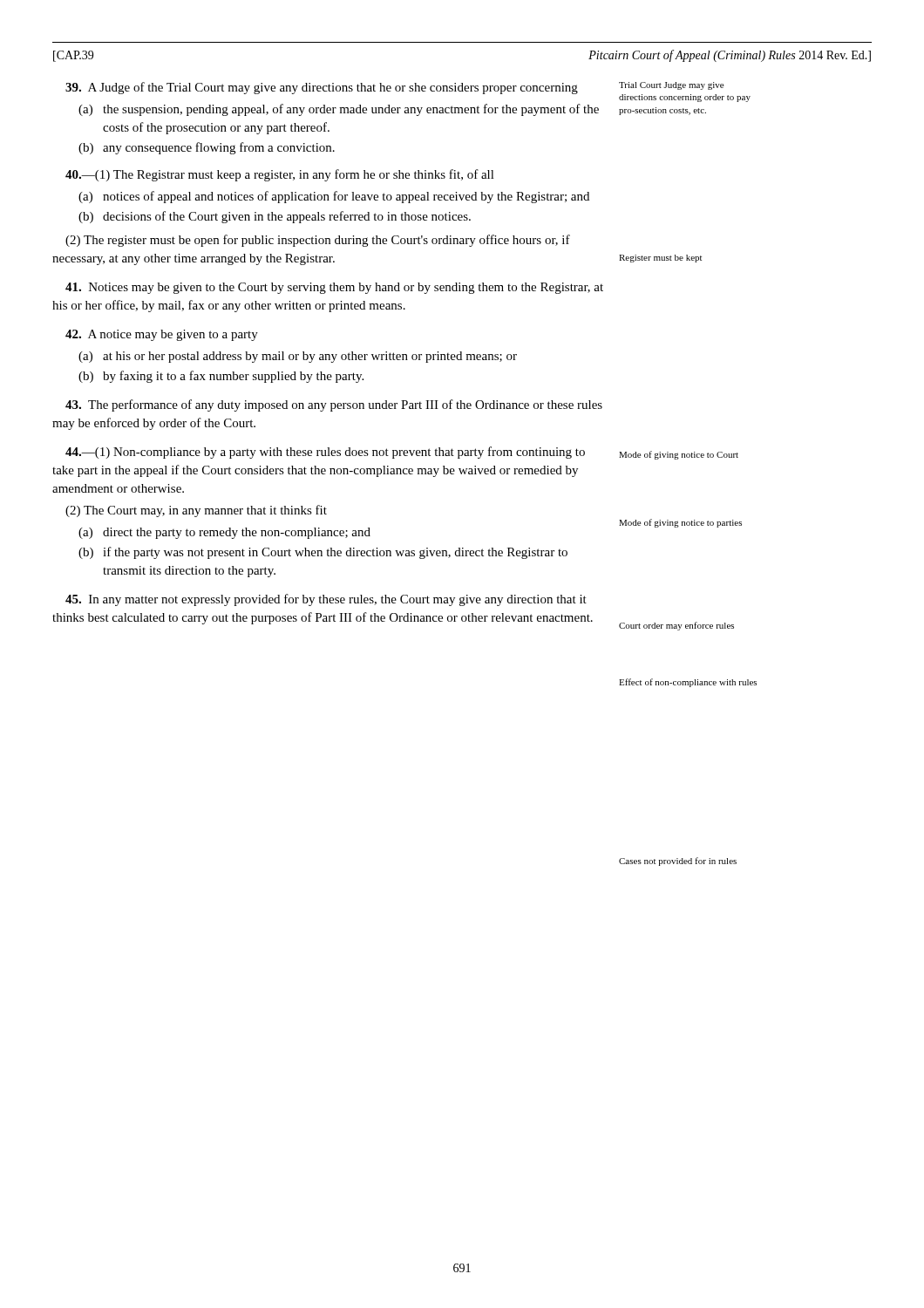Locate the block of text that opens with "Notices may be given to the Court by"
Image resolution: width=924 pixels, height=1308 pixels.
click(x=328, y=296)
